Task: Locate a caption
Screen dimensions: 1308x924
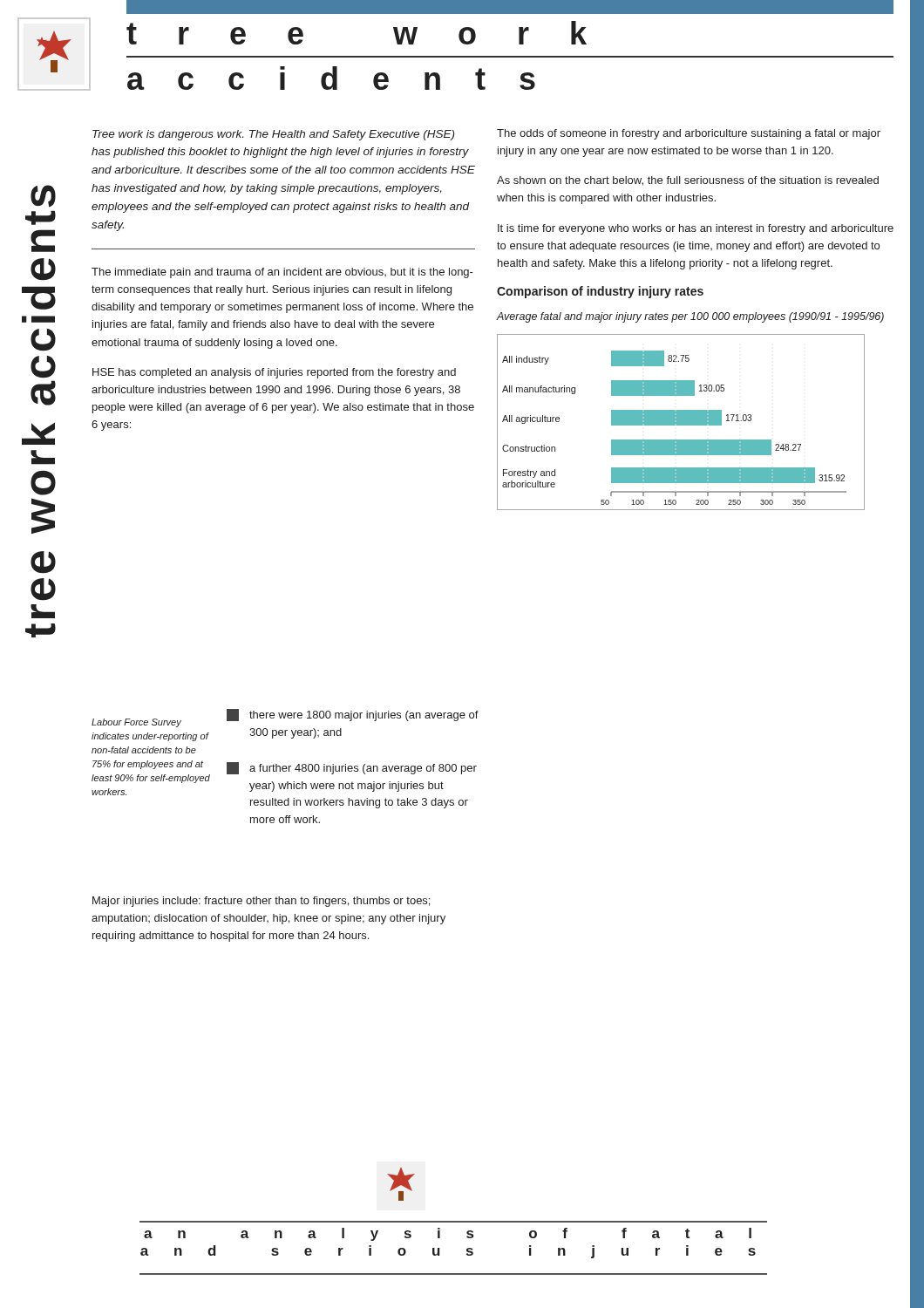Action: pos(697,317)
